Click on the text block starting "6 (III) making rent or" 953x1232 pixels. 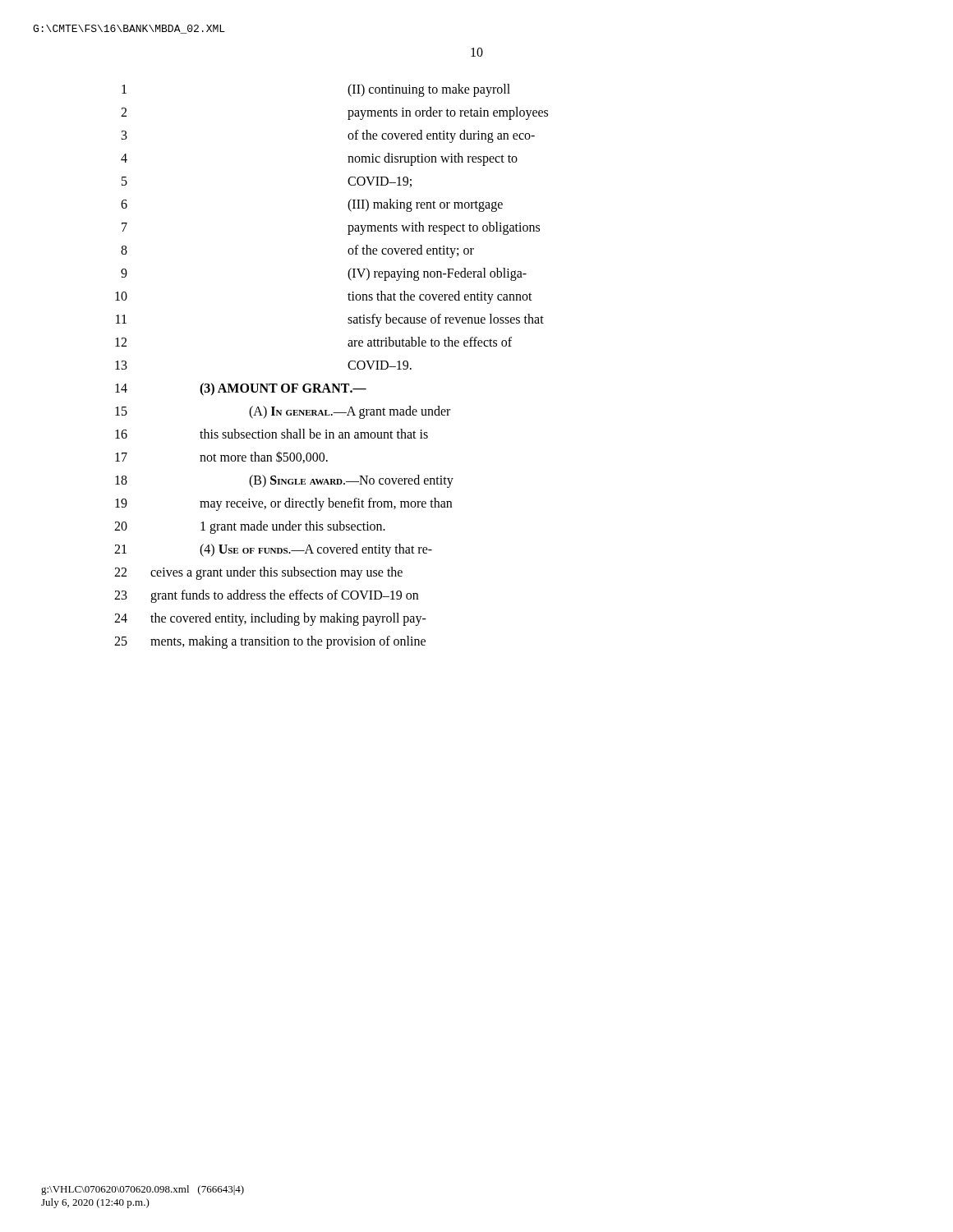485,205
